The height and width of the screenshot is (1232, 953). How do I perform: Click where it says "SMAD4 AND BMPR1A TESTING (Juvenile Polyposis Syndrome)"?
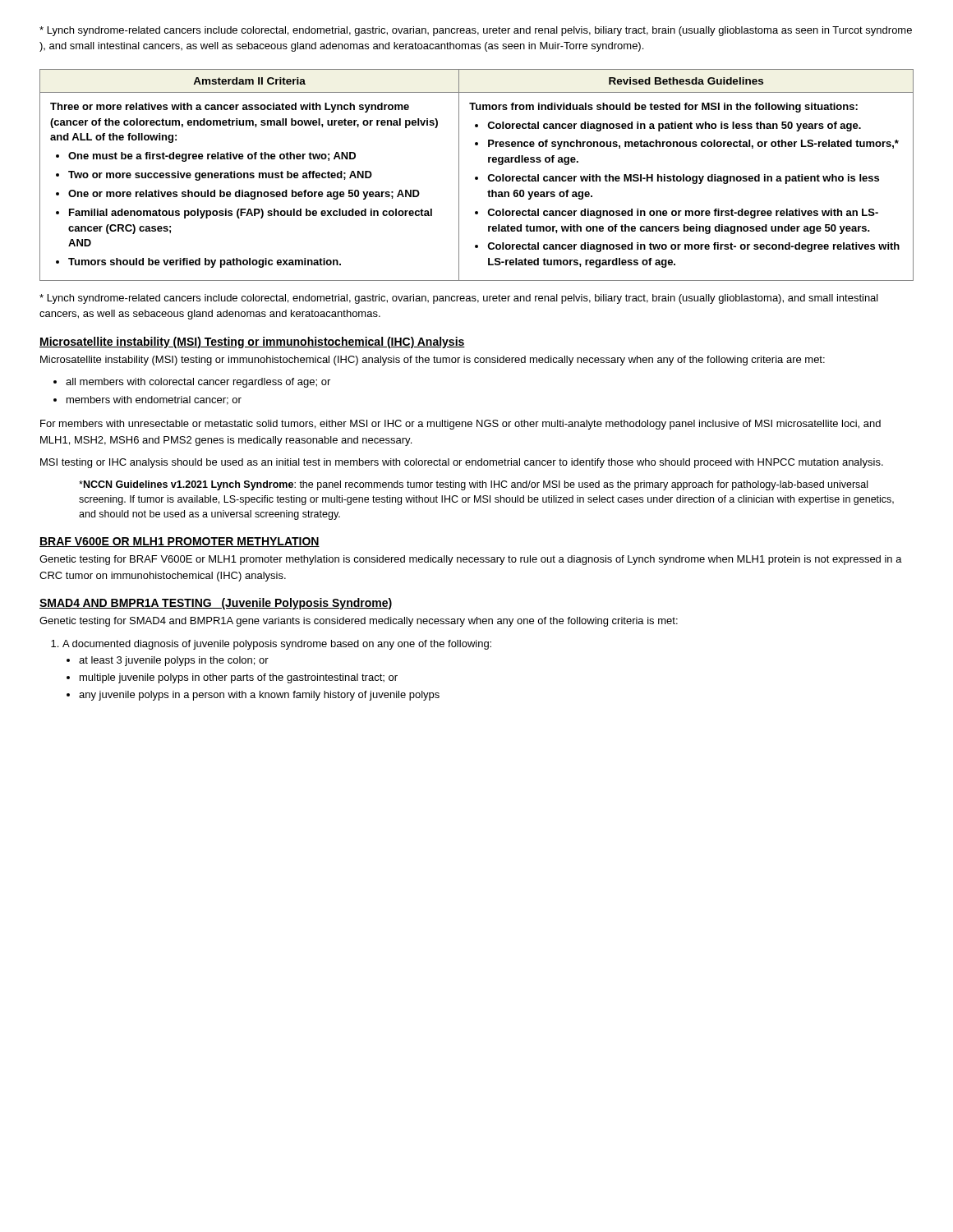click(216, 603)
